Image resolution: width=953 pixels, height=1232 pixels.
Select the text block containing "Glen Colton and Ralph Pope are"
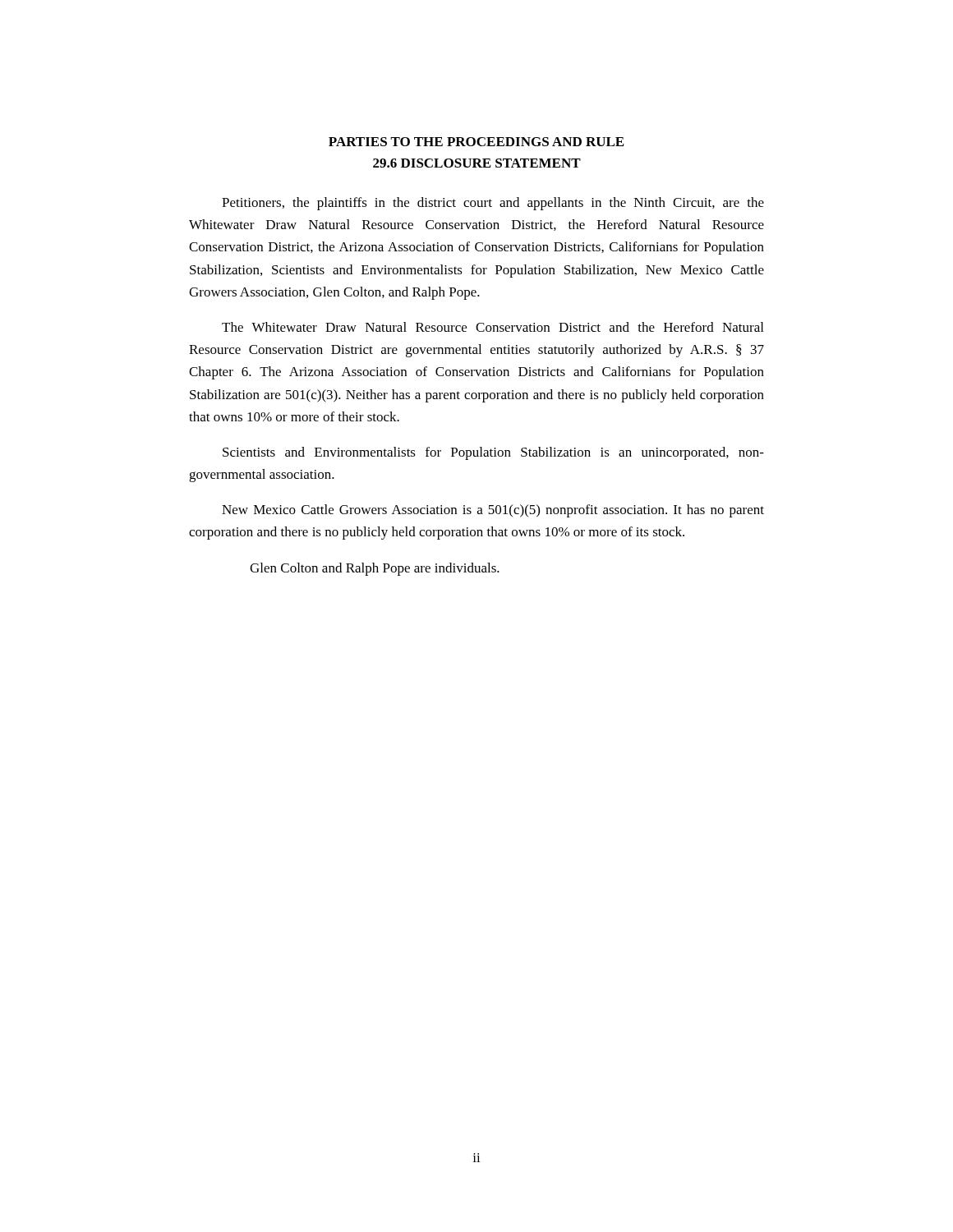[361, 568]
